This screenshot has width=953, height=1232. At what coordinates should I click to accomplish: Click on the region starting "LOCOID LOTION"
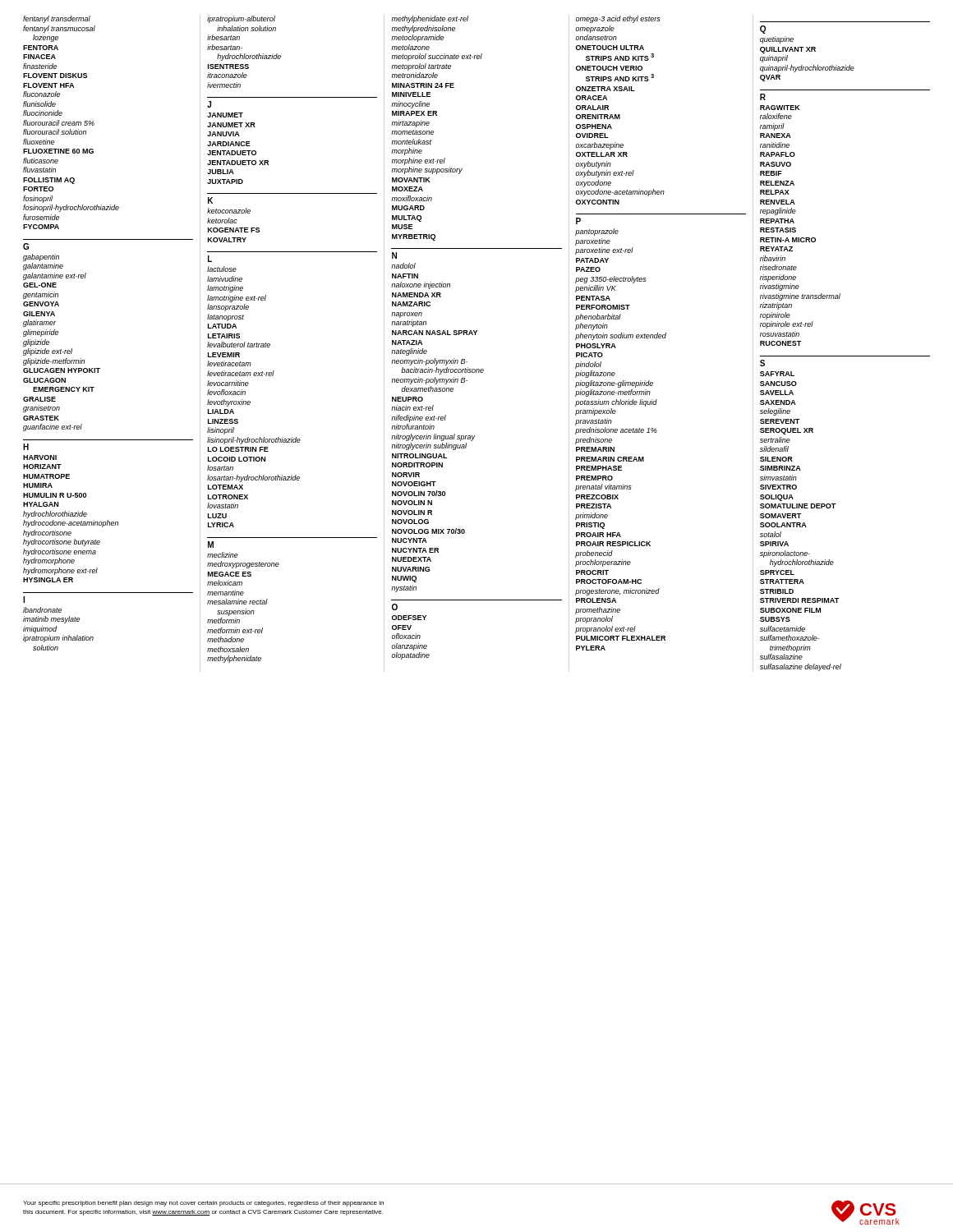[x=237, y=459]
